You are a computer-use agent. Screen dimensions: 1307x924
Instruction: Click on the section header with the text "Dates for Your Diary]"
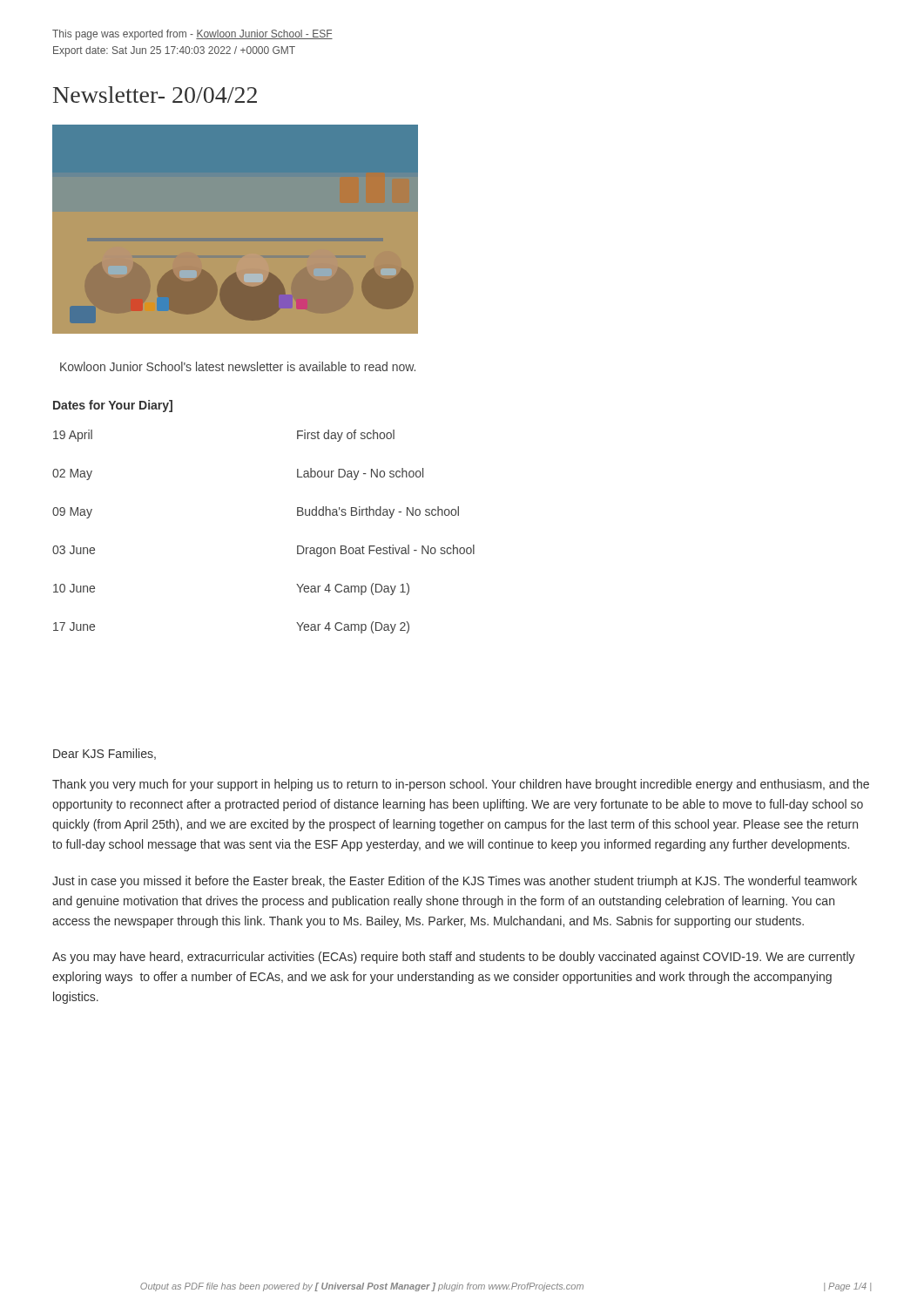click(113, 405)
